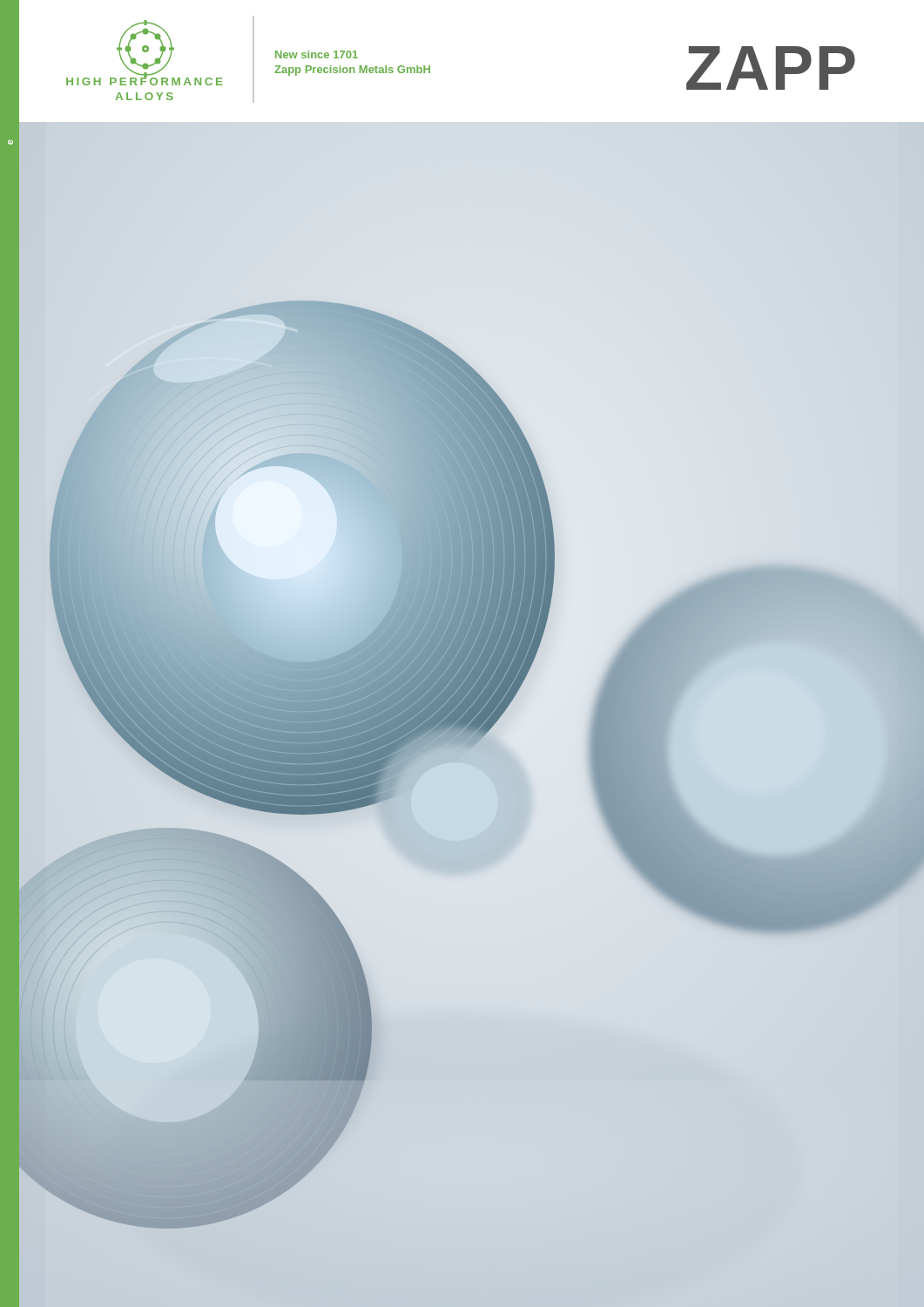924x1307 pixels.
Task: Point to the block starting "New since 1701"
Action: coord(353,62)
